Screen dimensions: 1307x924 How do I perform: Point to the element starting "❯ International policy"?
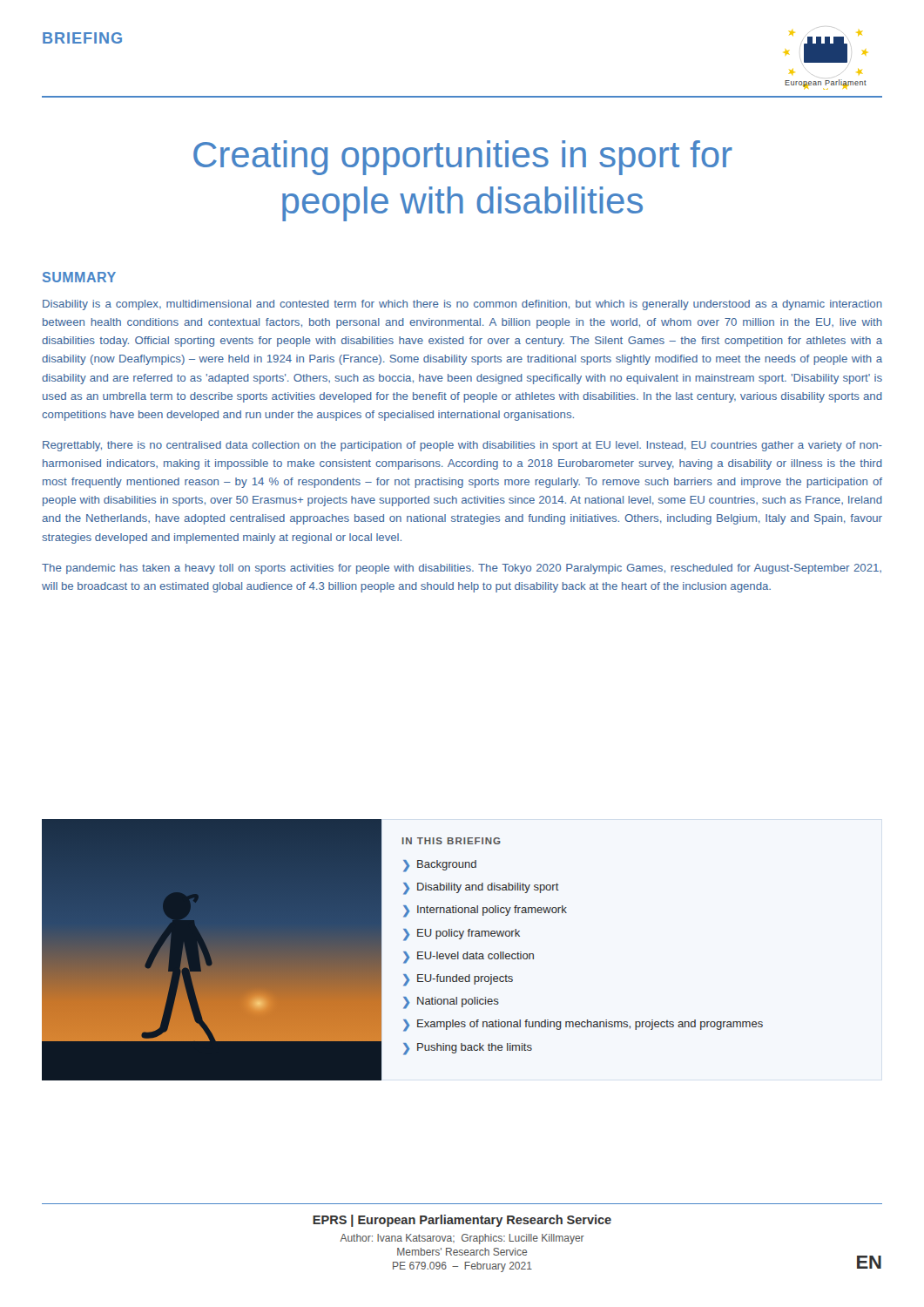pyautogui.click(x=484, y=910)
